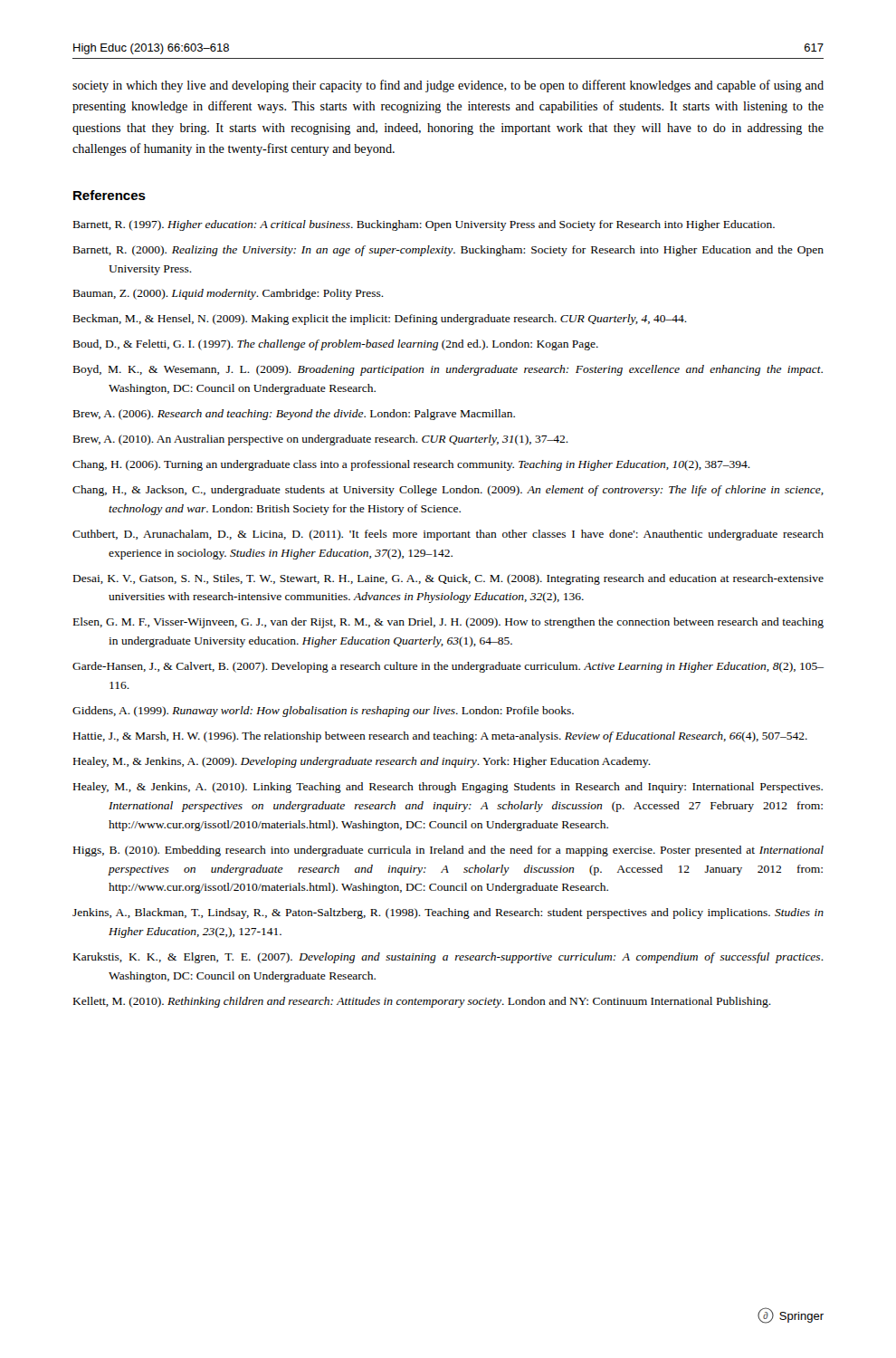The width and height of the screenshot is (896, 1358).
Task: Find the region starting "Boud, D., &"
Action: click(x=336, y=344)
